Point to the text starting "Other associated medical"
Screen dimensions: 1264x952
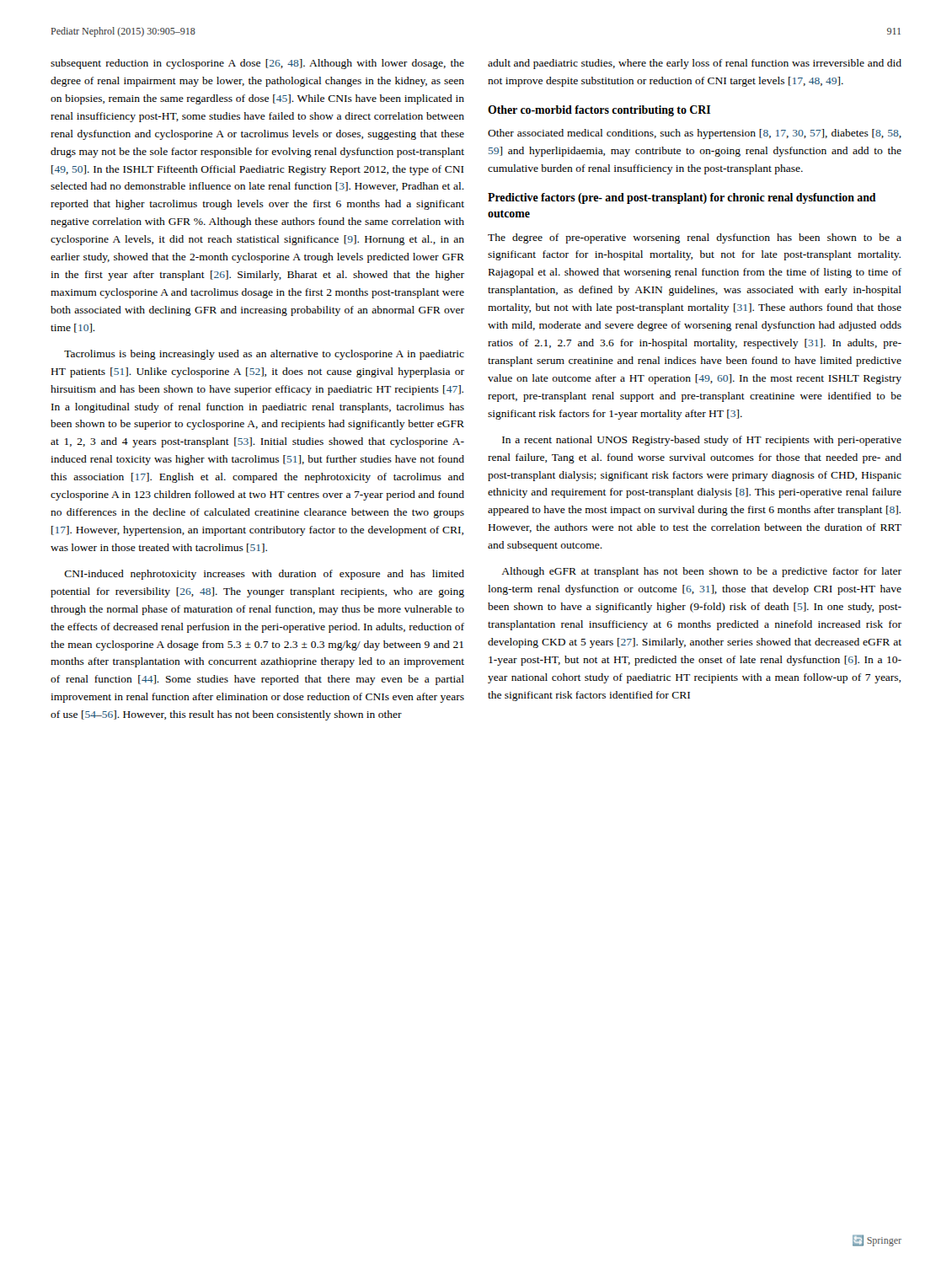(x=695, y=151)
